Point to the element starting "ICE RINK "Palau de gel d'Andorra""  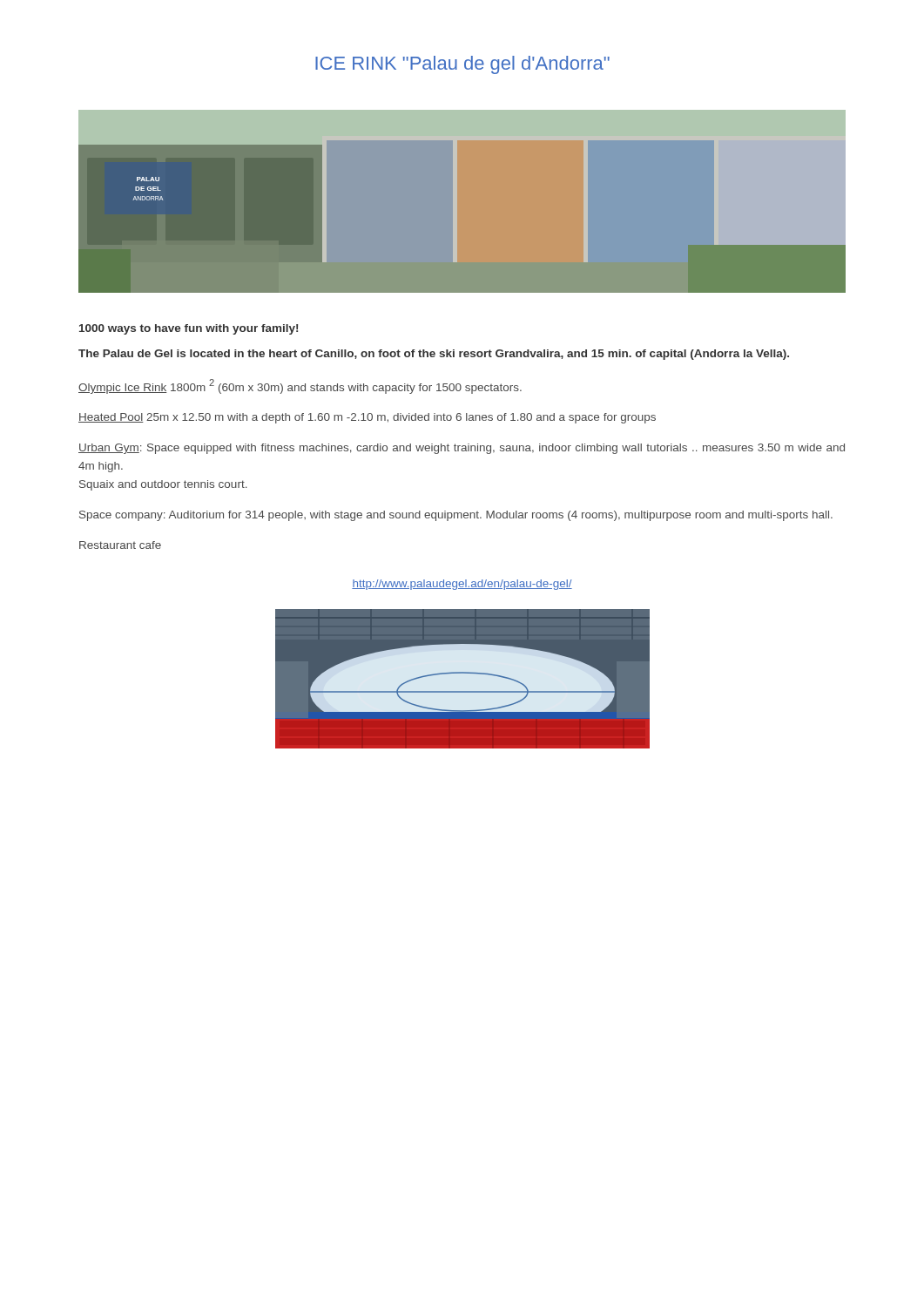462,63
